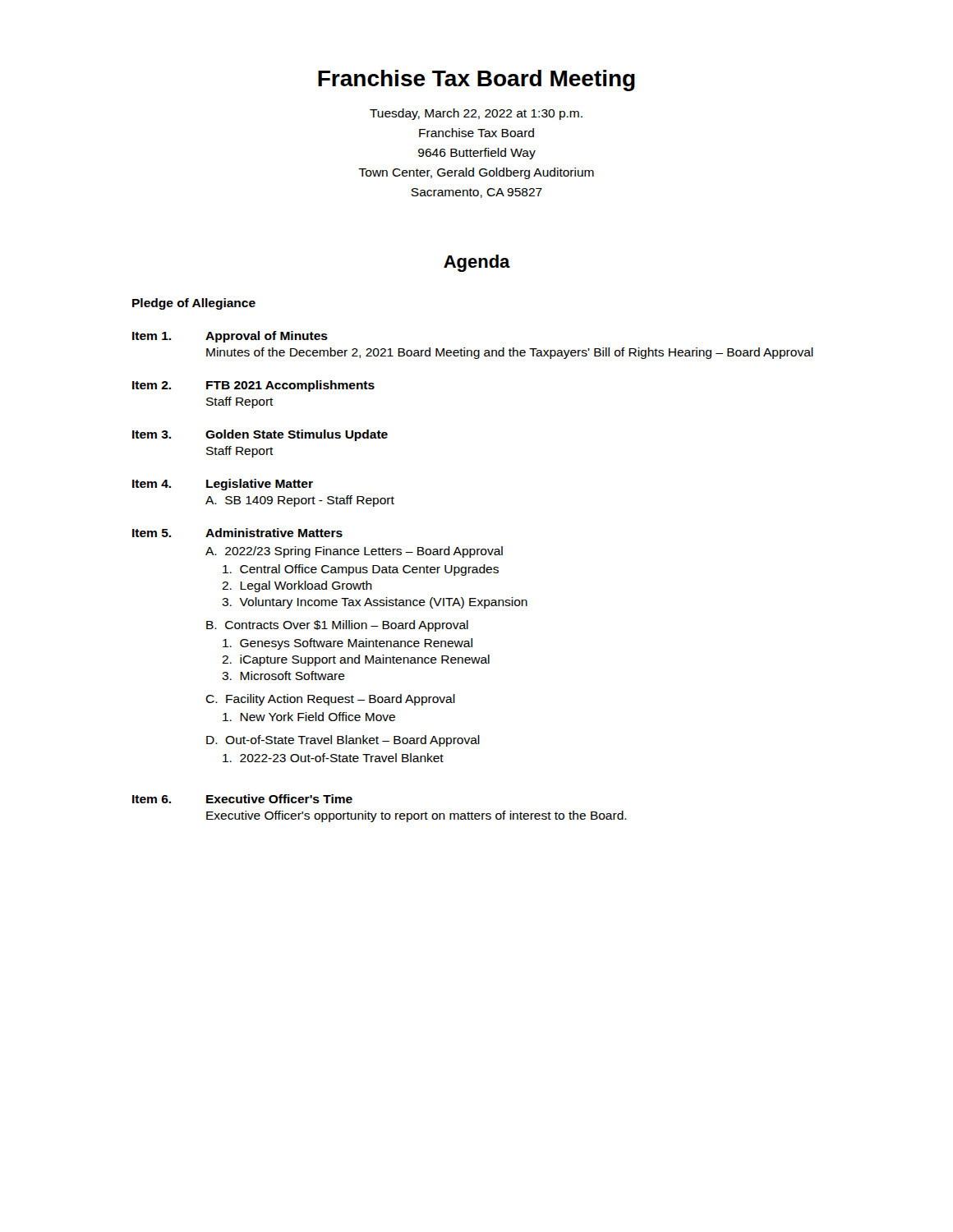Point to the passage starting "Tuesday, March 22, 2022 at 1:30 p.m."
953x1232 pixels.
[x=476, y=153]
